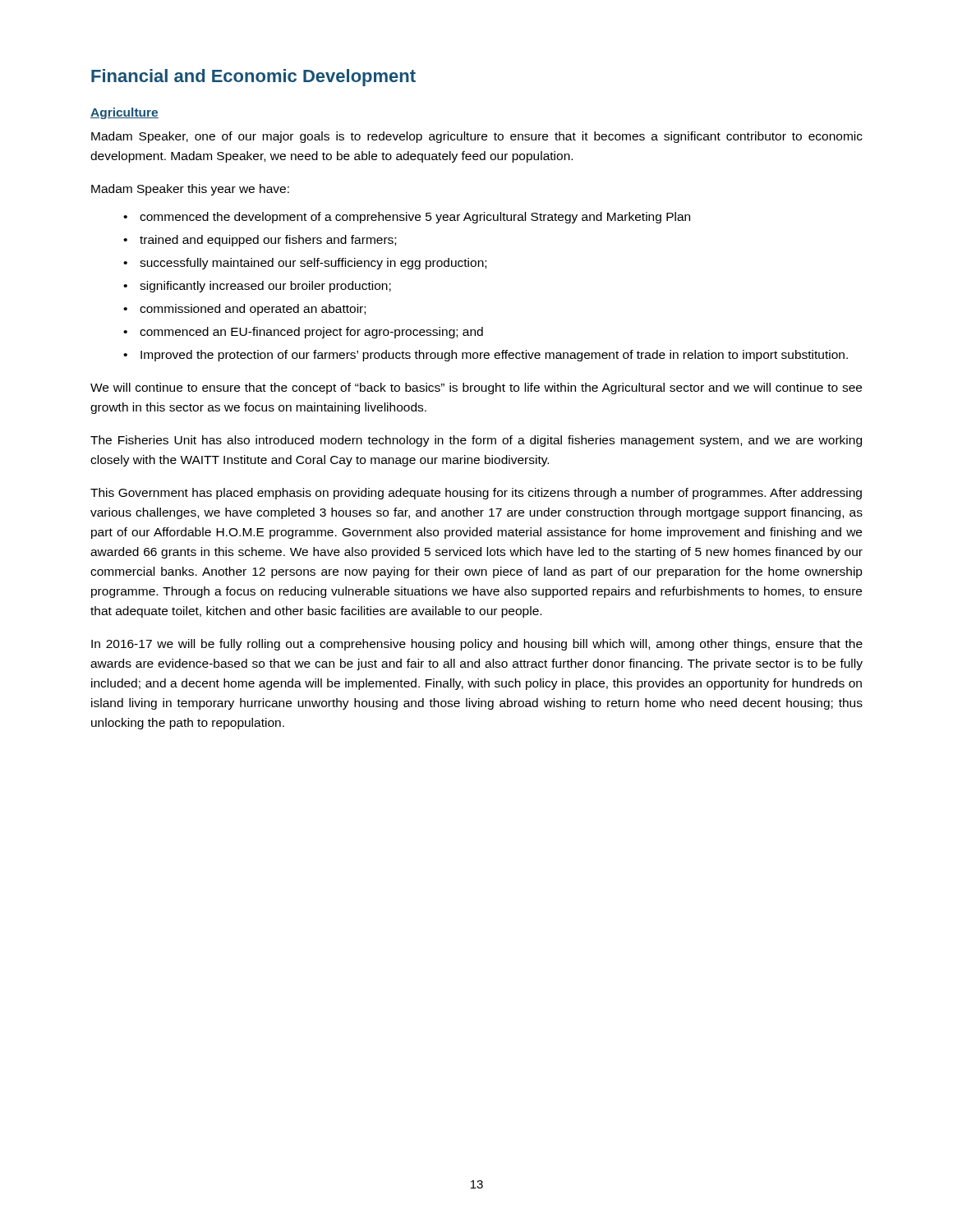953x1232 pixels.
Task: Locate the text block containing "This Government has placed emphasis"
Action: (476, 552)
